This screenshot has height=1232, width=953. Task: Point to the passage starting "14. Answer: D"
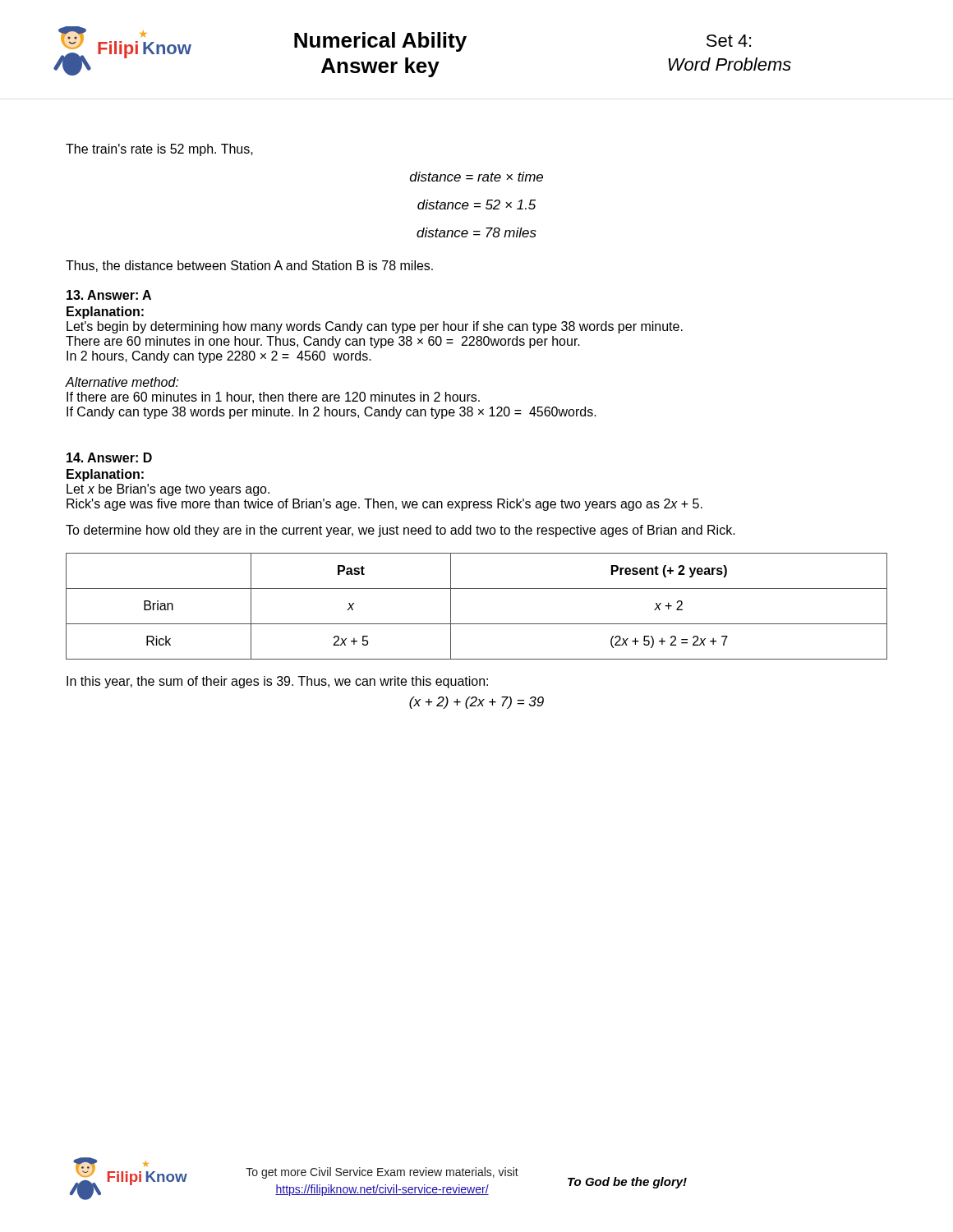[x=109, y=458]
